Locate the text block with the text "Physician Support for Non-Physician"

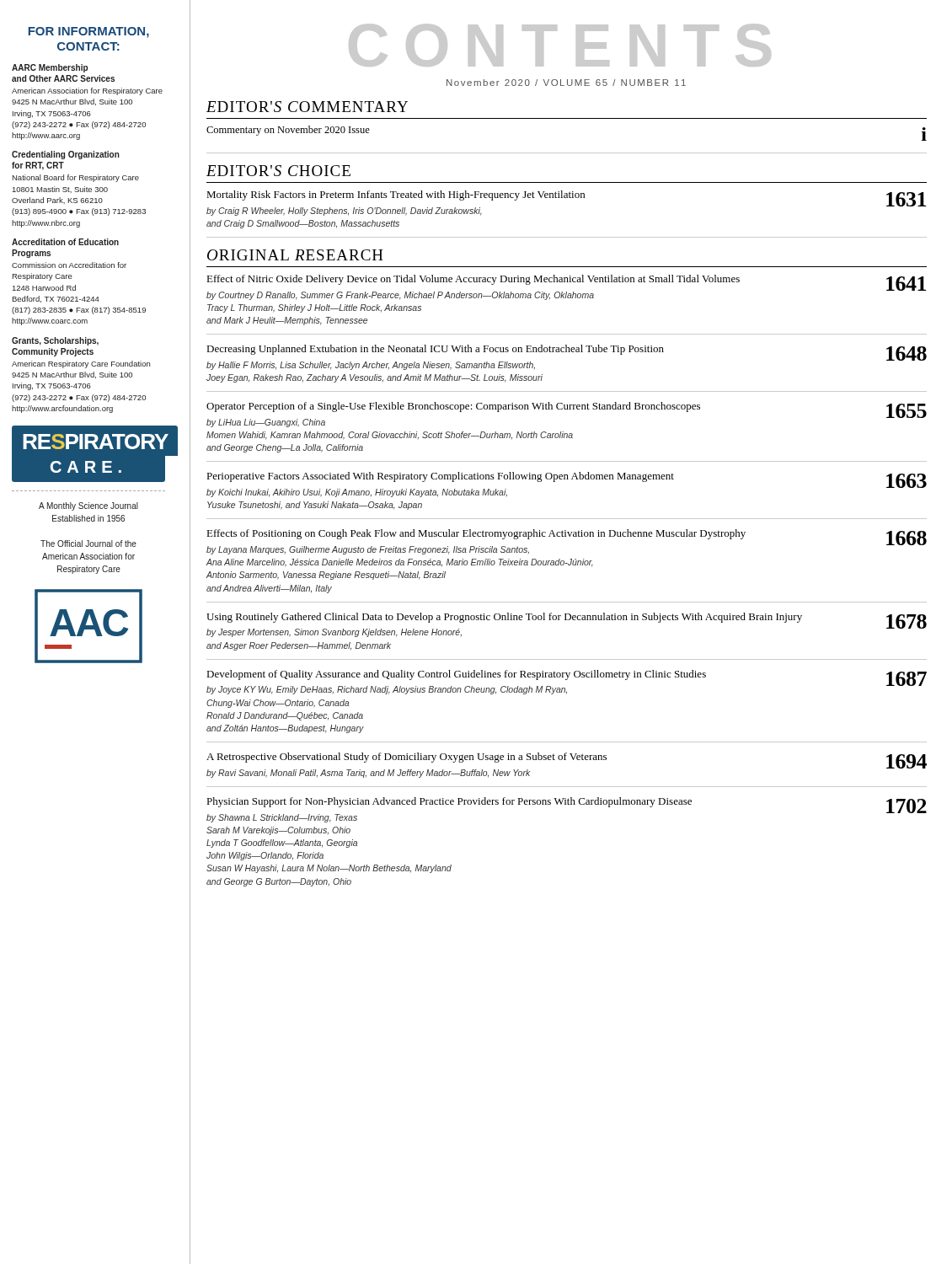tap(449, 802)
